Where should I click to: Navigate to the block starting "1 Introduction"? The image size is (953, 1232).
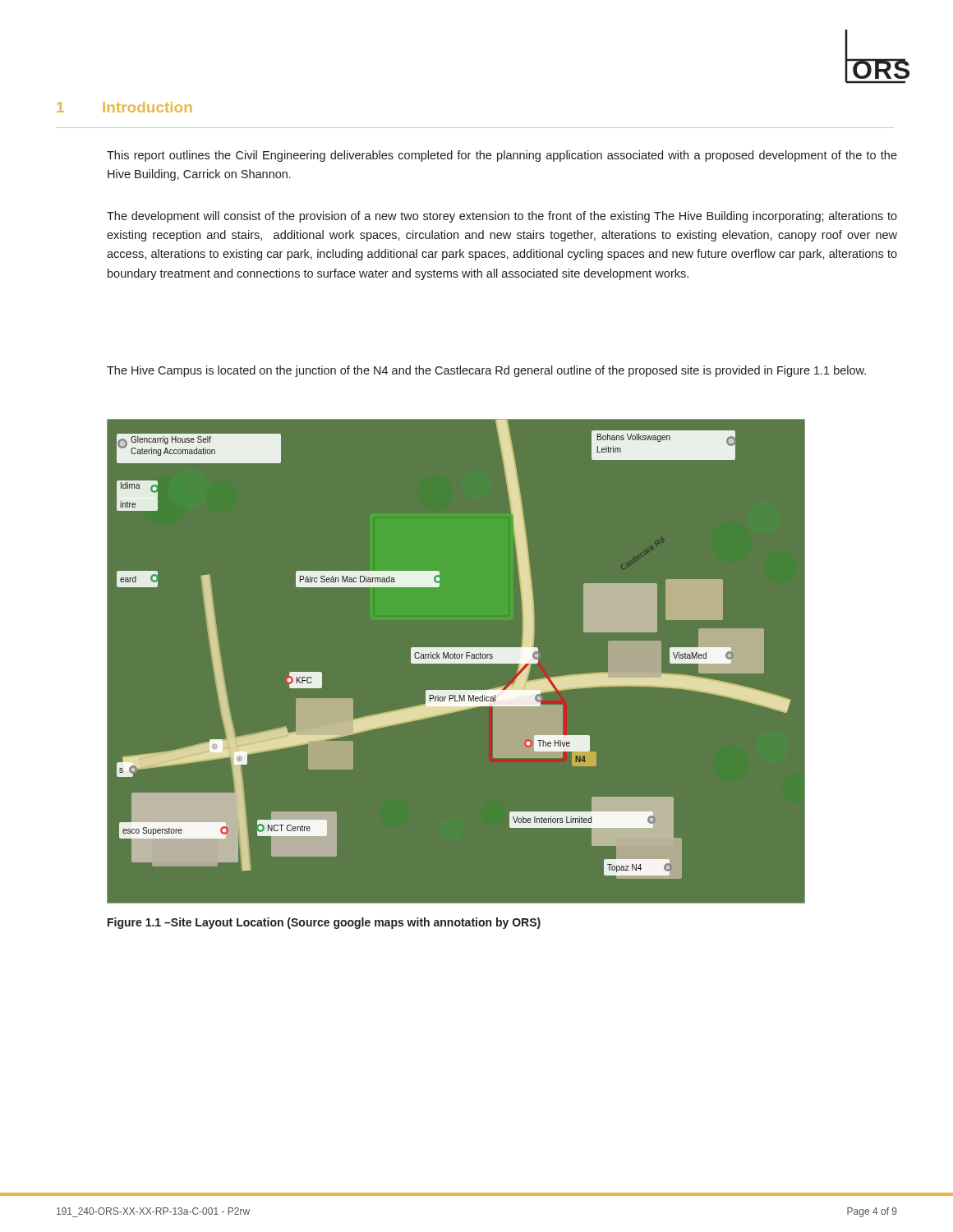[124, 108]
